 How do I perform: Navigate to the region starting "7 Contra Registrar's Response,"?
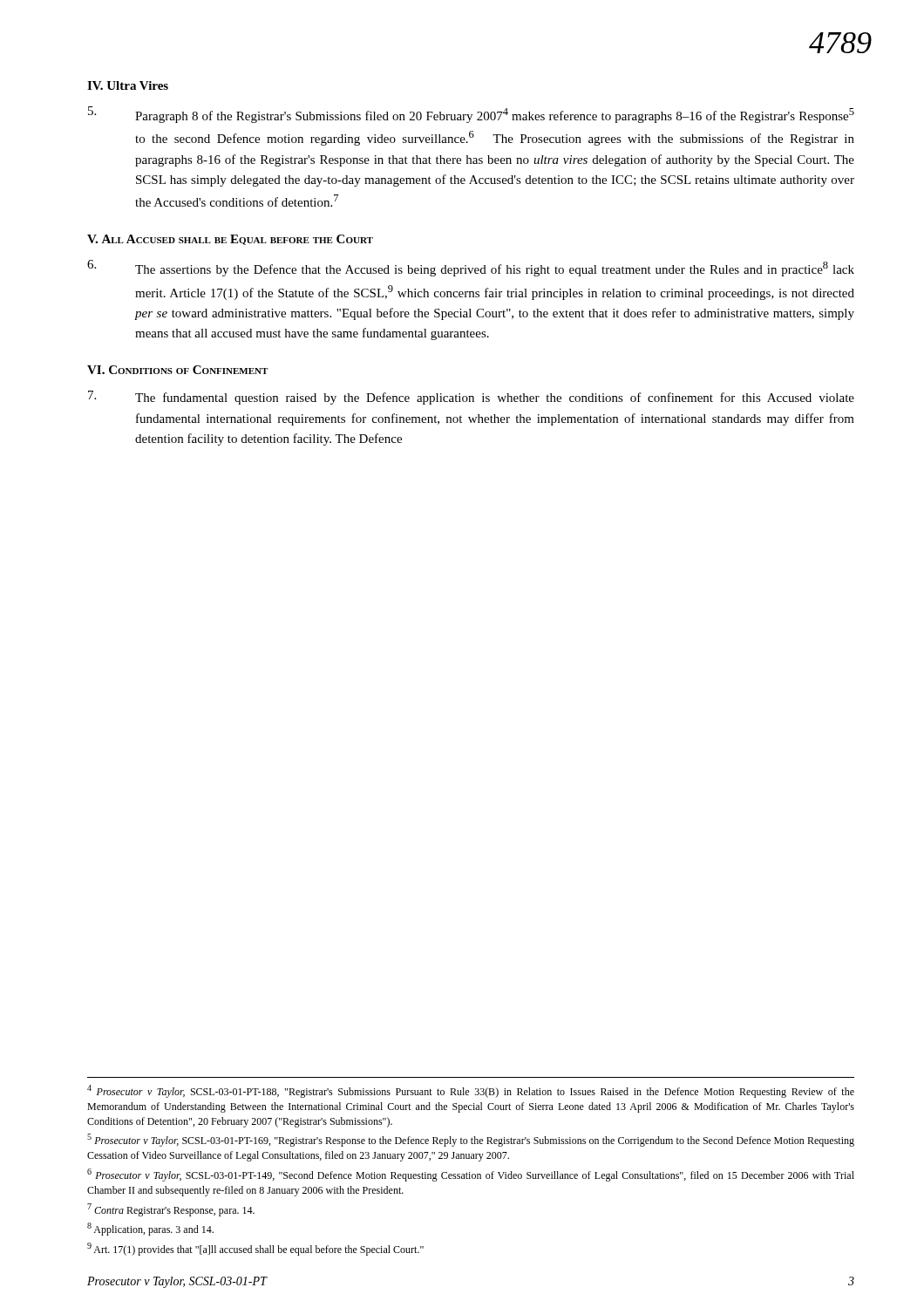point(171,1209)
